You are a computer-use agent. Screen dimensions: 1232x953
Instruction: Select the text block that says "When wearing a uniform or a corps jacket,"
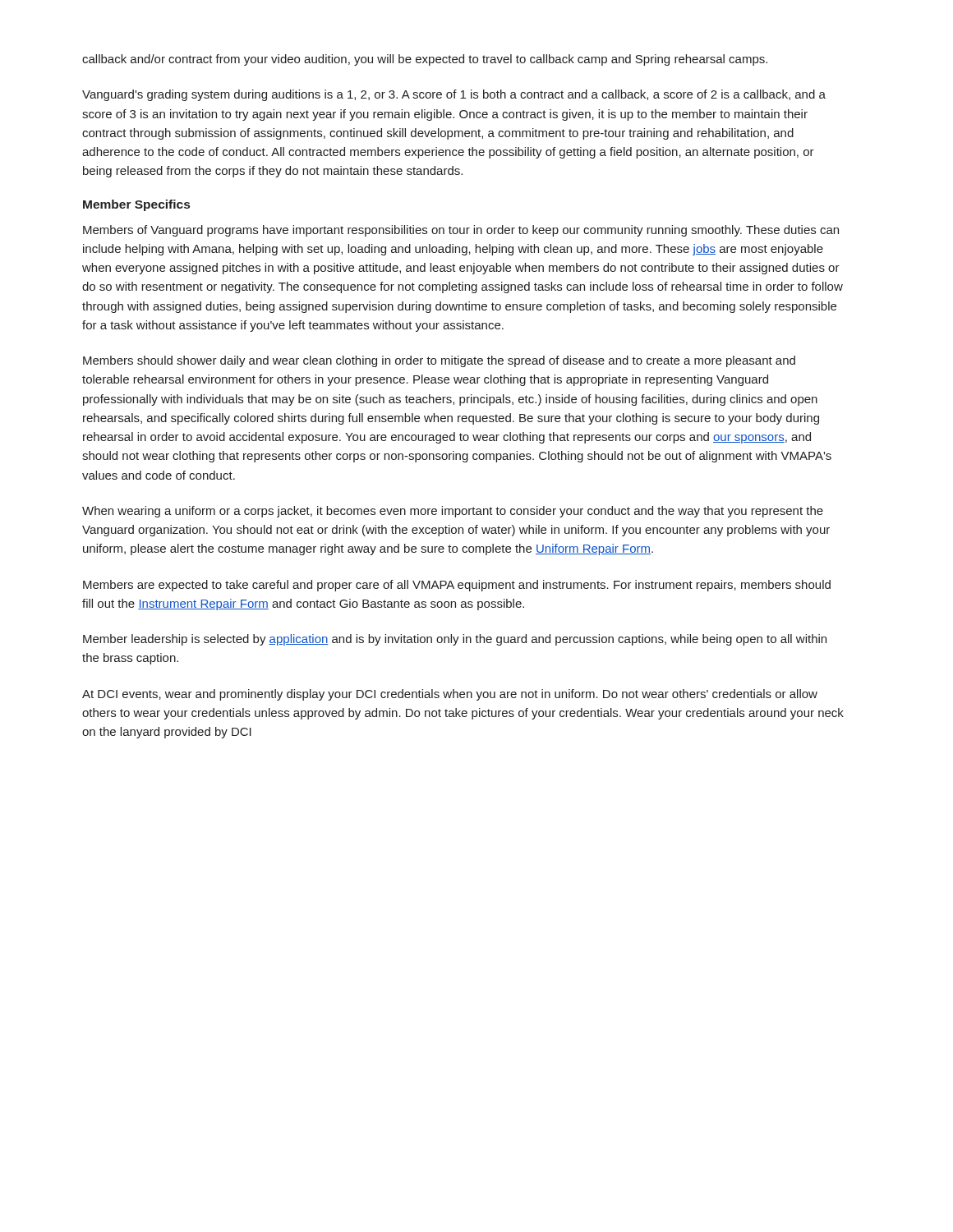tap(456, 529)
